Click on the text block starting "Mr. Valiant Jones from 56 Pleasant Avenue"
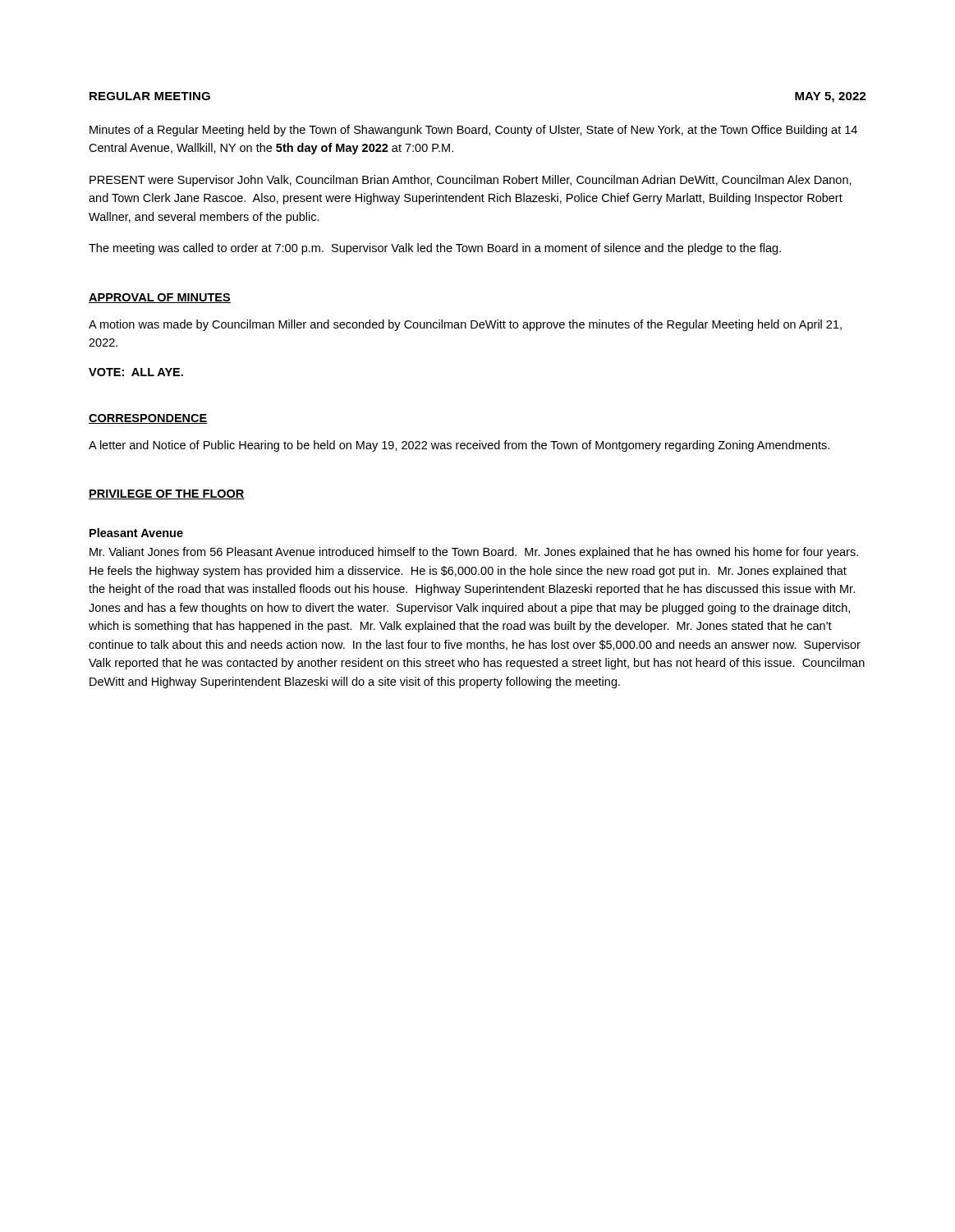The image size is (955, 1232). pyautogui.click(x=477, y=617)
